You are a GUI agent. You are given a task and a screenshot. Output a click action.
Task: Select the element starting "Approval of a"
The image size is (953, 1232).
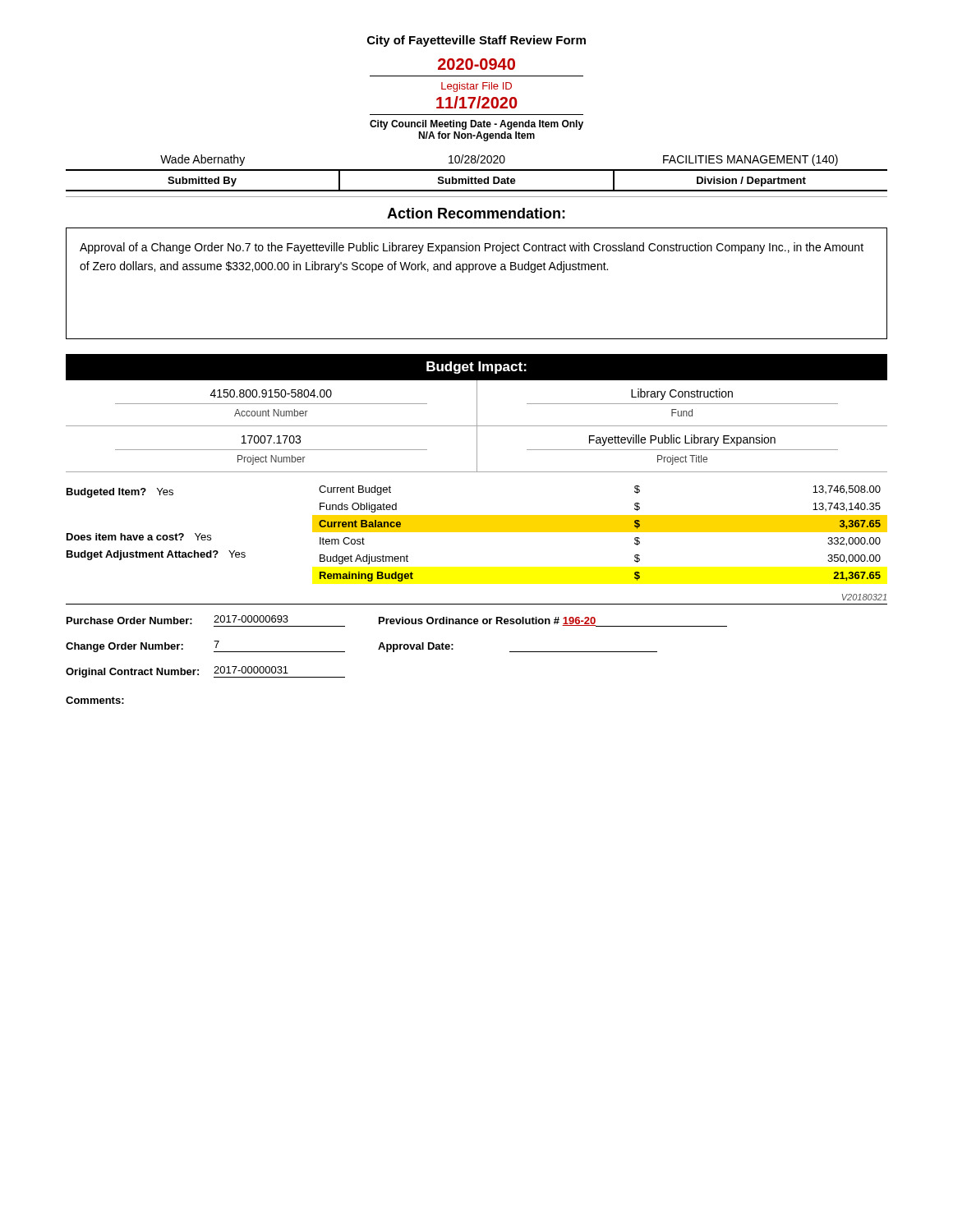click(472, 257)
